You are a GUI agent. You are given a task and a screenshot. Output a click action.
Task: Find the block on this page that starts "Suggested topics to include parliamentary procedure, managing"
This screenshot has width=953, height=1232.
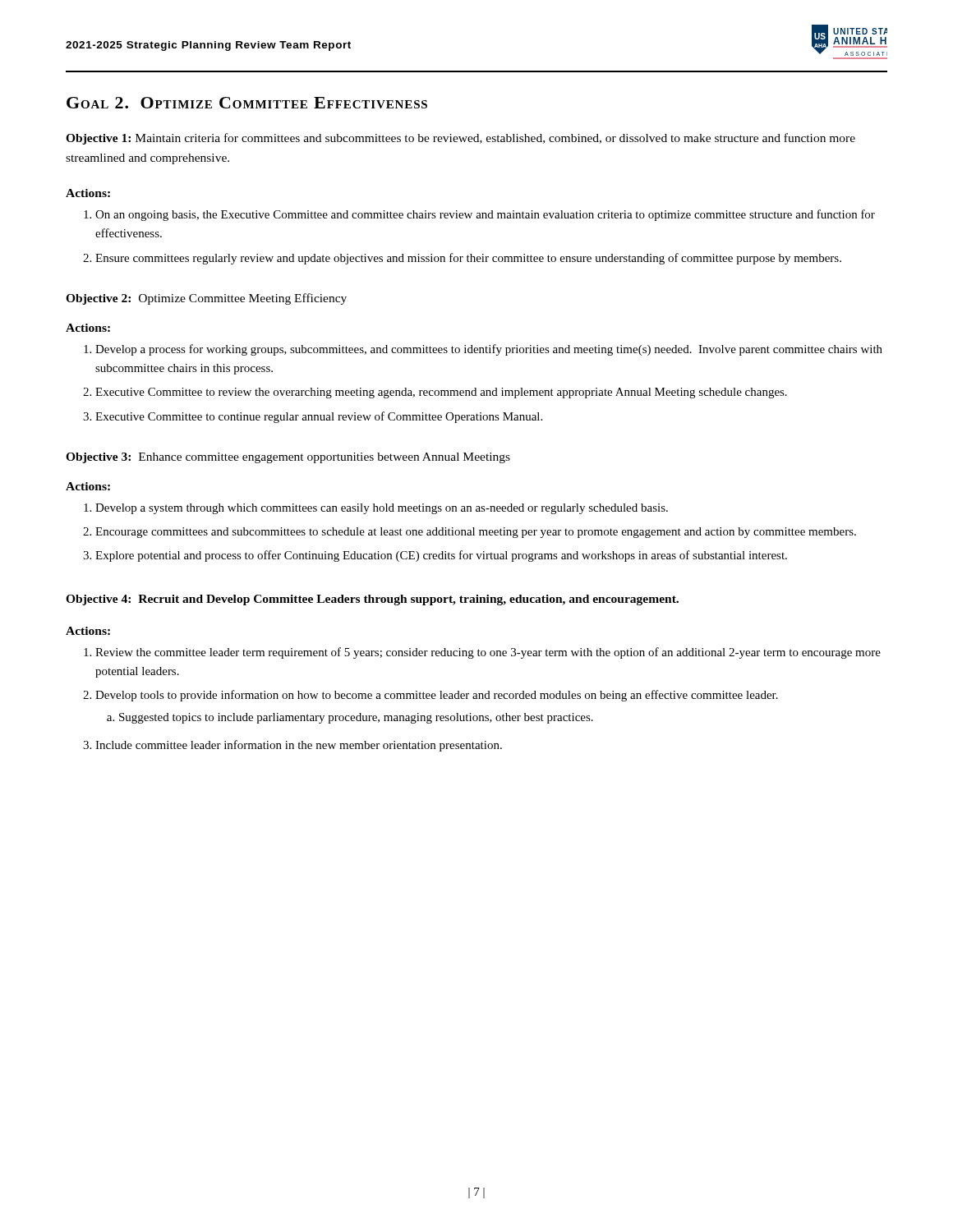tap(356, 717)
